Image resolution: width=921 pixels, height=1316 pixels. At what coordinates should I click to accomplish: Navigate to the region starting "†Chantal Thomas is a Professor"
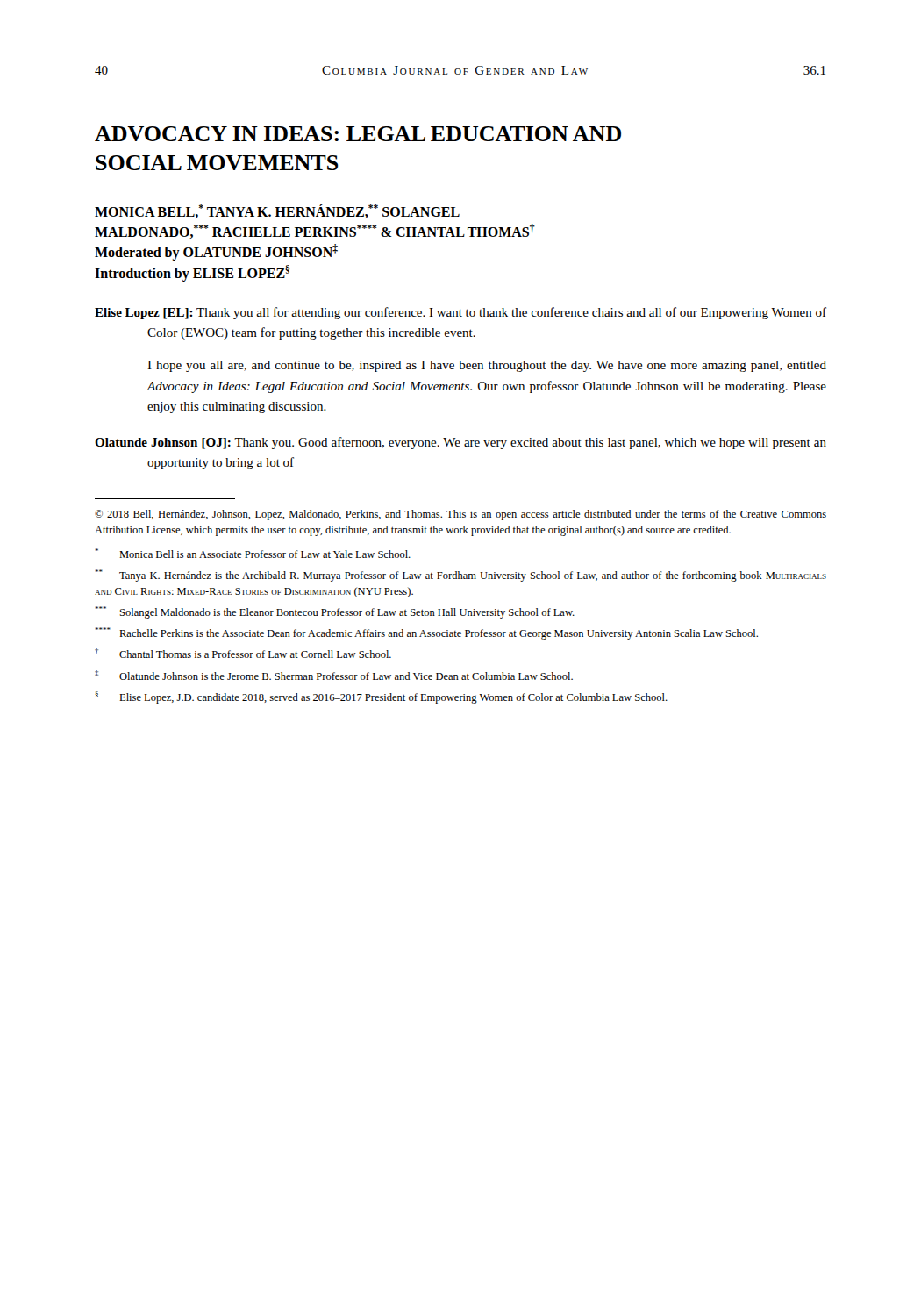pos(243,655)
